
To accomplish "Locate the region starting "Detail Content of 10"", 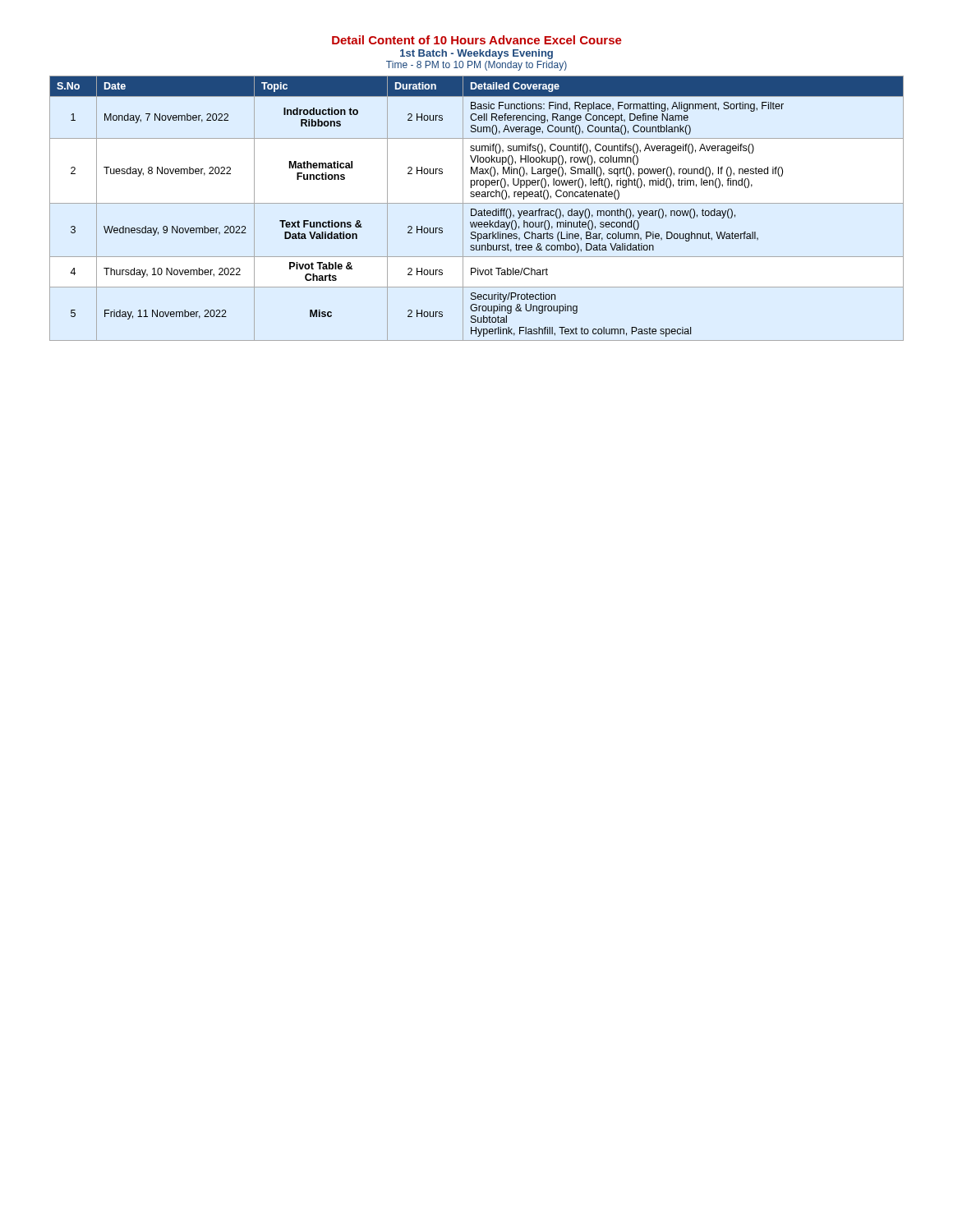I will pos(476,52).
